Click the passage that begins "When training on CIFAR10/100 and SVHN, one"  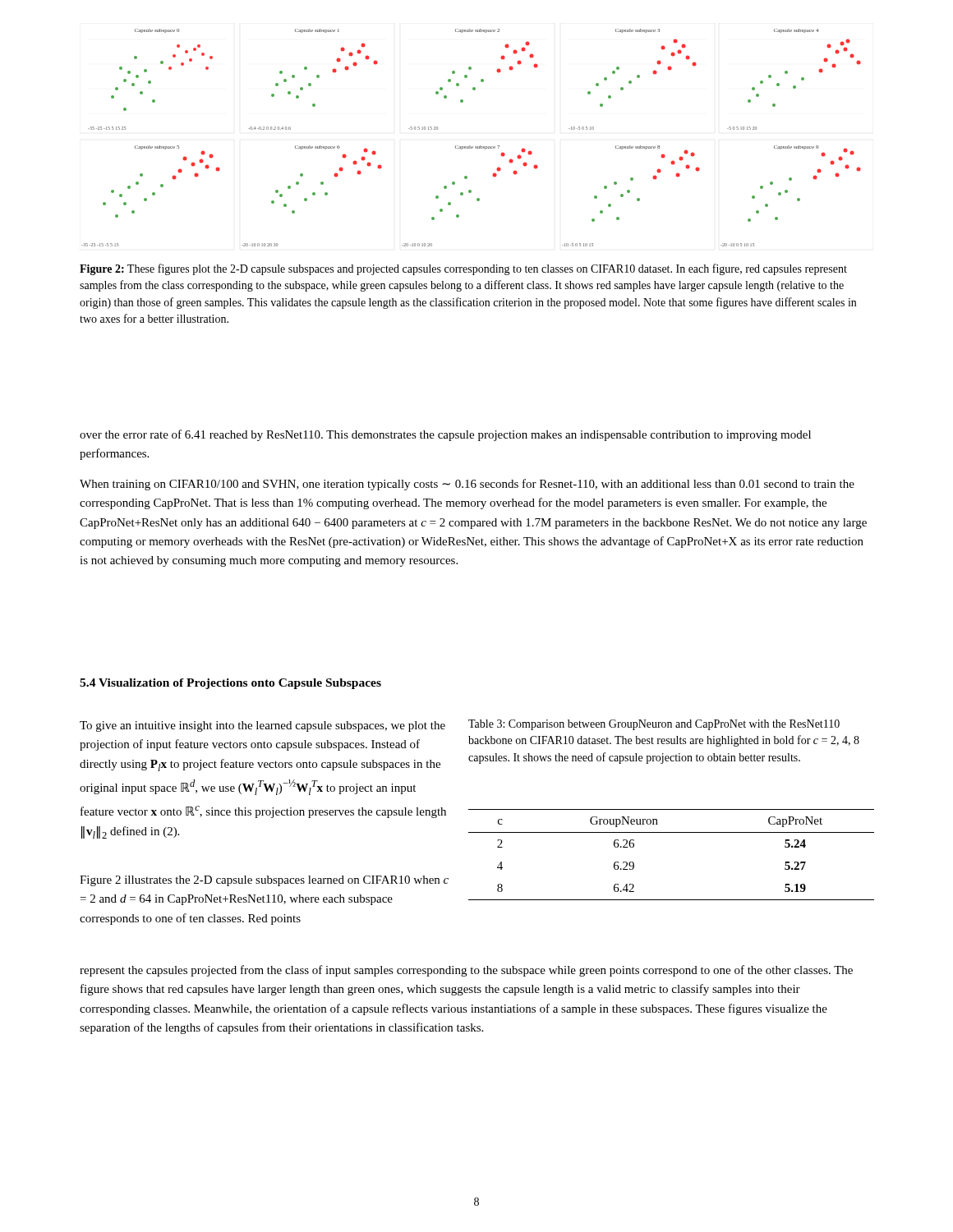coord(473,522)
